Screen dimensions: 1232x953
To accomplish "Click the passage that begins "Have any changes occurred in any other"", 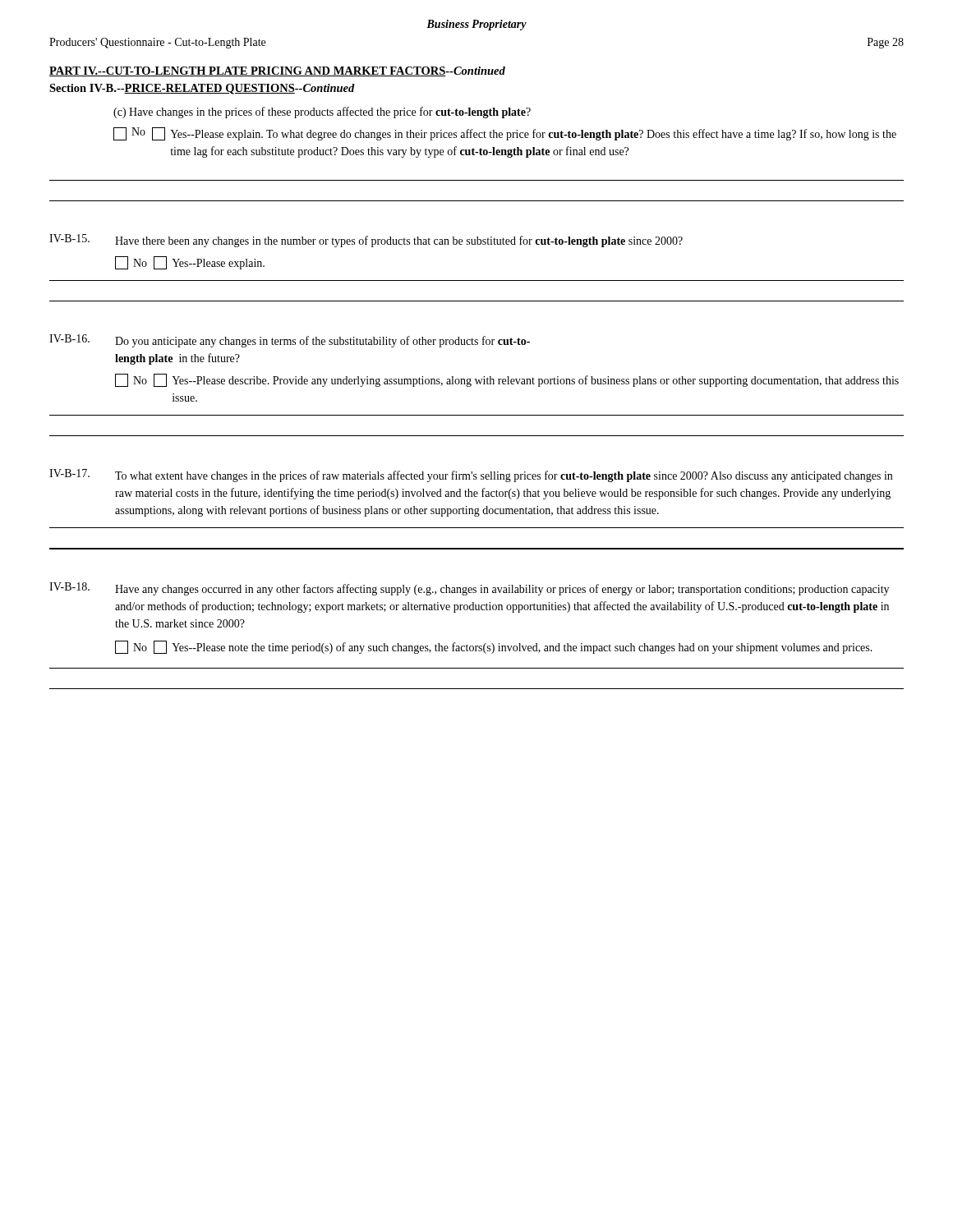I will (509, 620).
